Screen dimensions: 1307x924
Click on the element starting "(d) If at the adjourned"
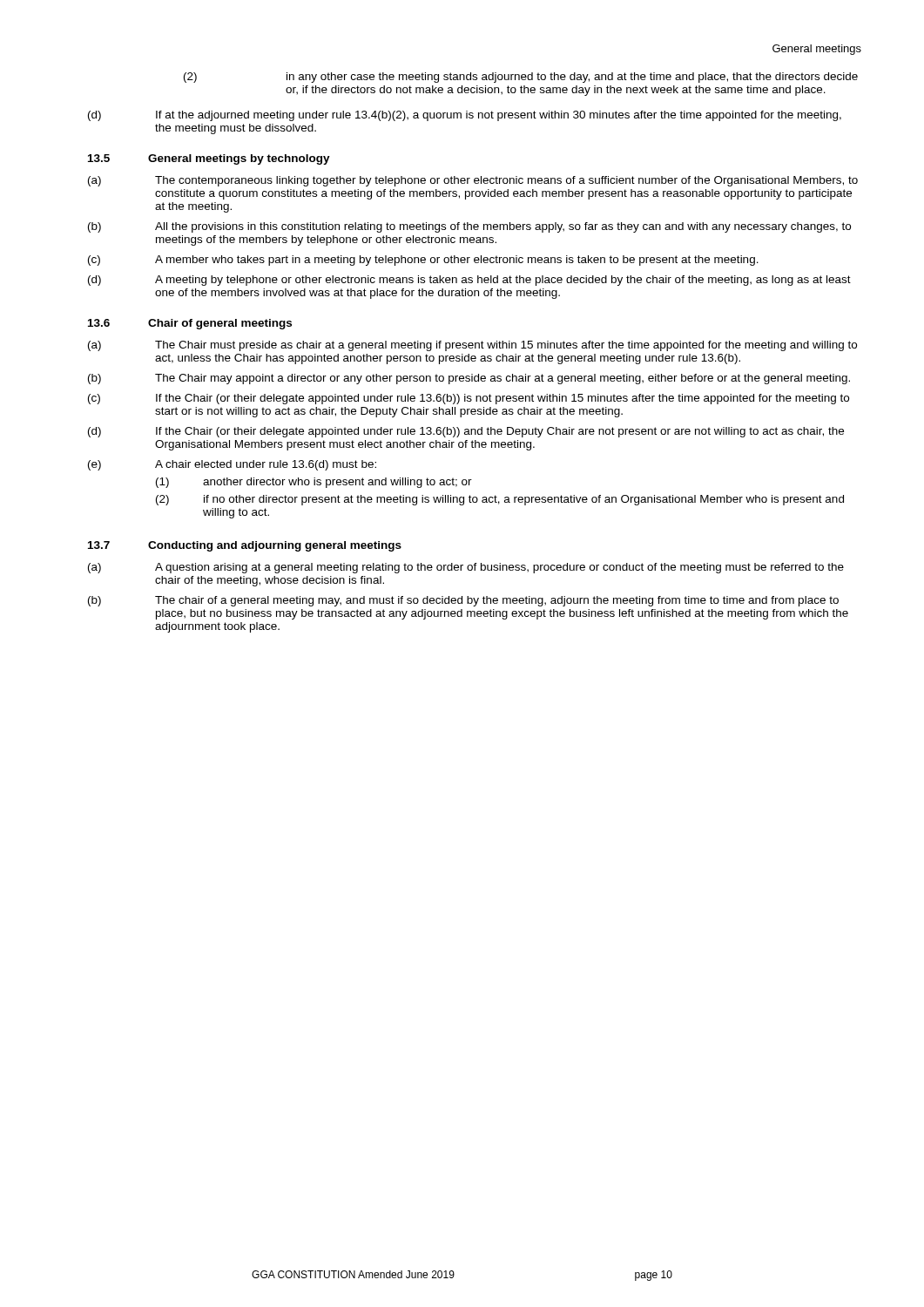[474, 121]
